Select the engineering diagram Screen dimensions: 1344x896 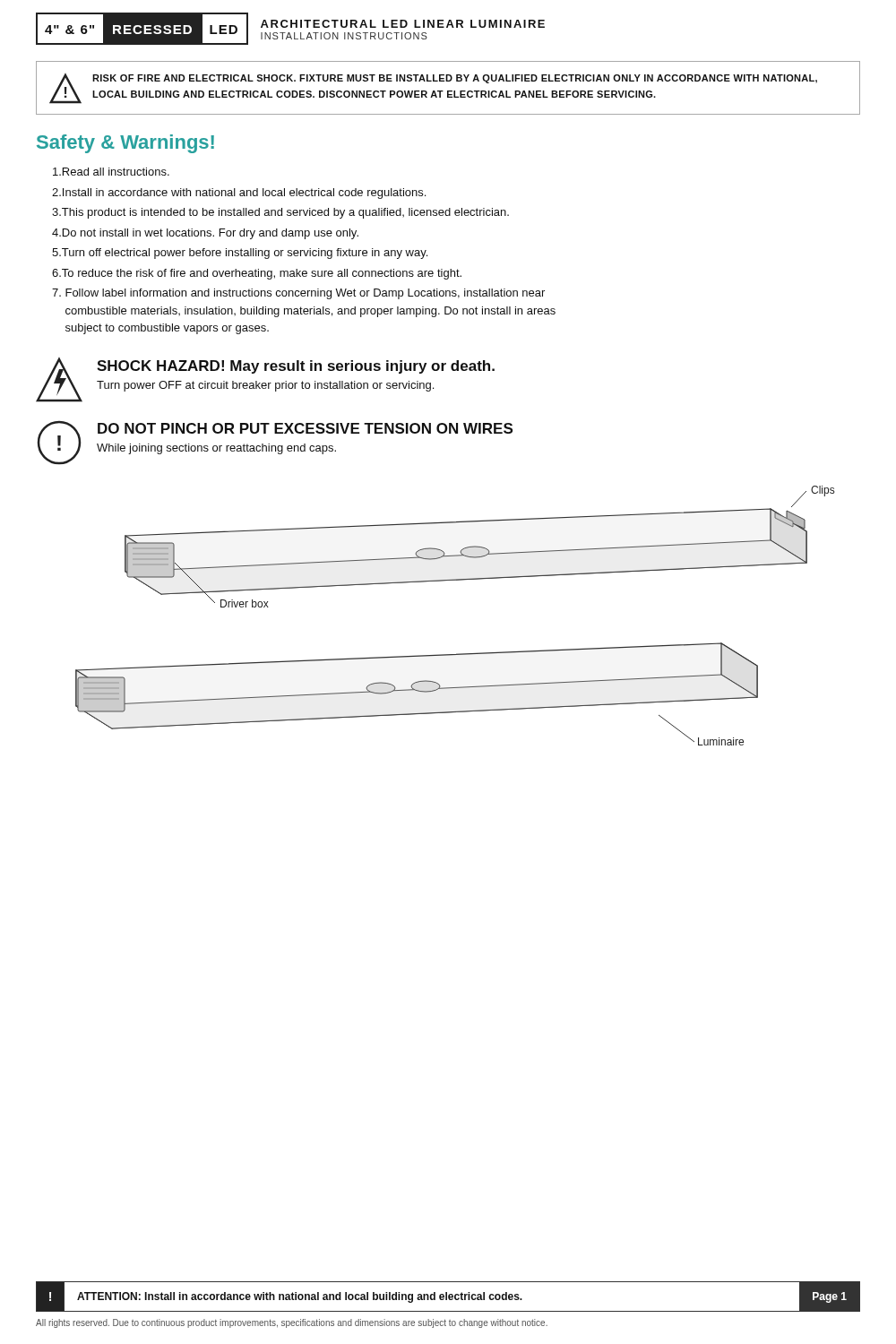448,647
